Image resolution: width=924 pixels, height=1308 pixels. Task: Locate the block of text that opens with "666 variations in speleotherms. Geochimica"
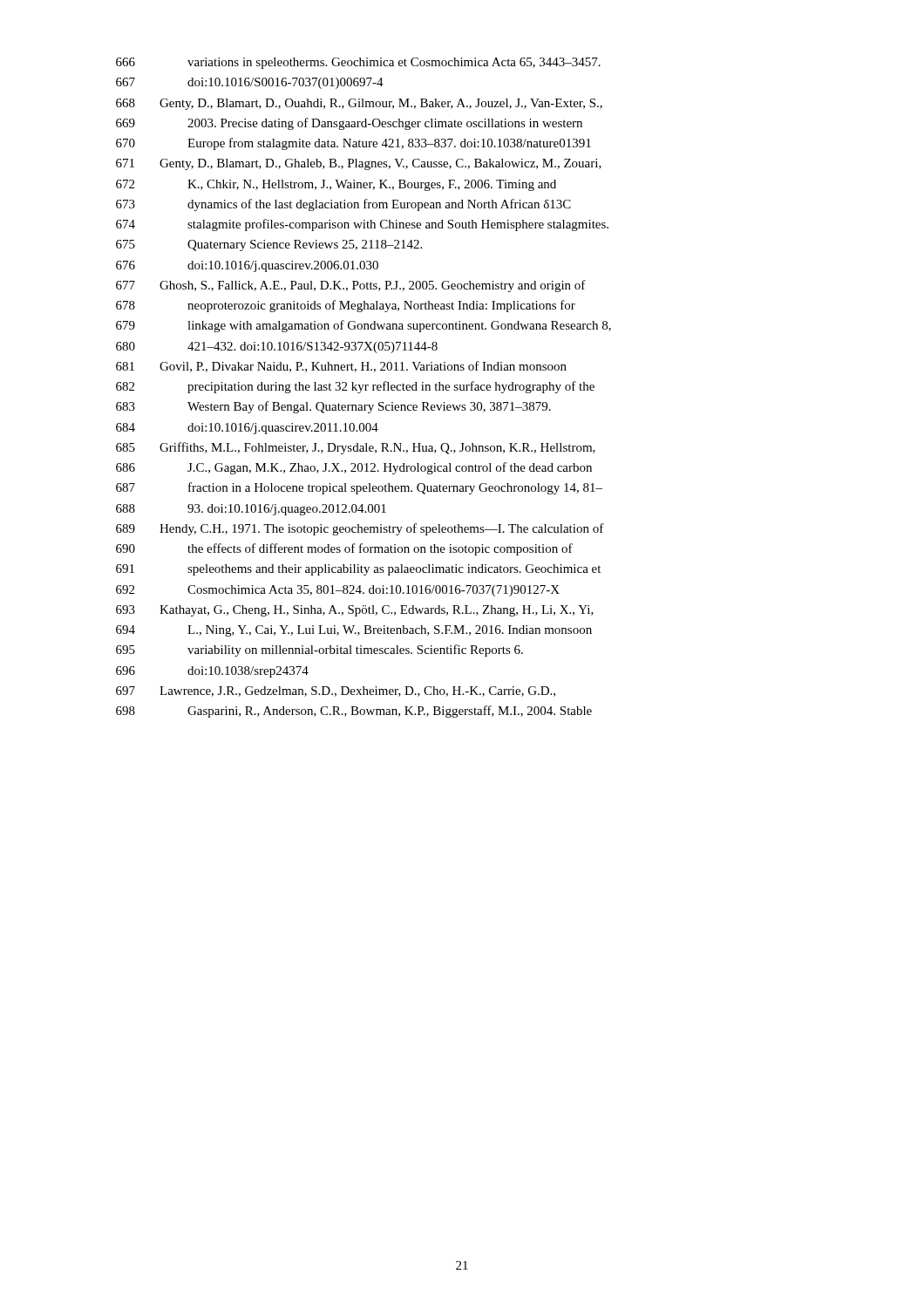(471, 62)
